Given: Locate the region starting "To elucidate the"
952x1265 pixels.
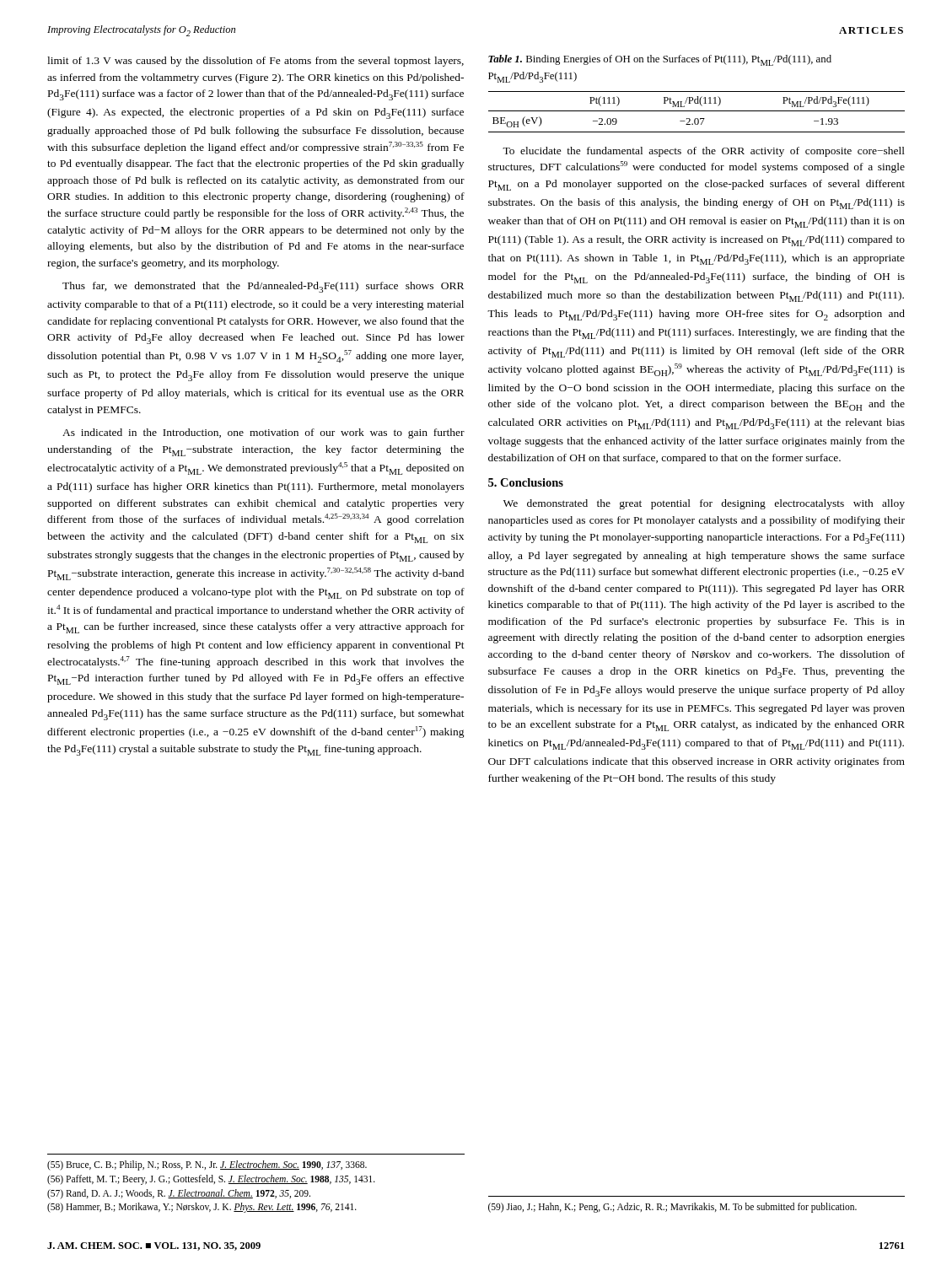Looking at the screenshot, I should [x=696, y=304].
